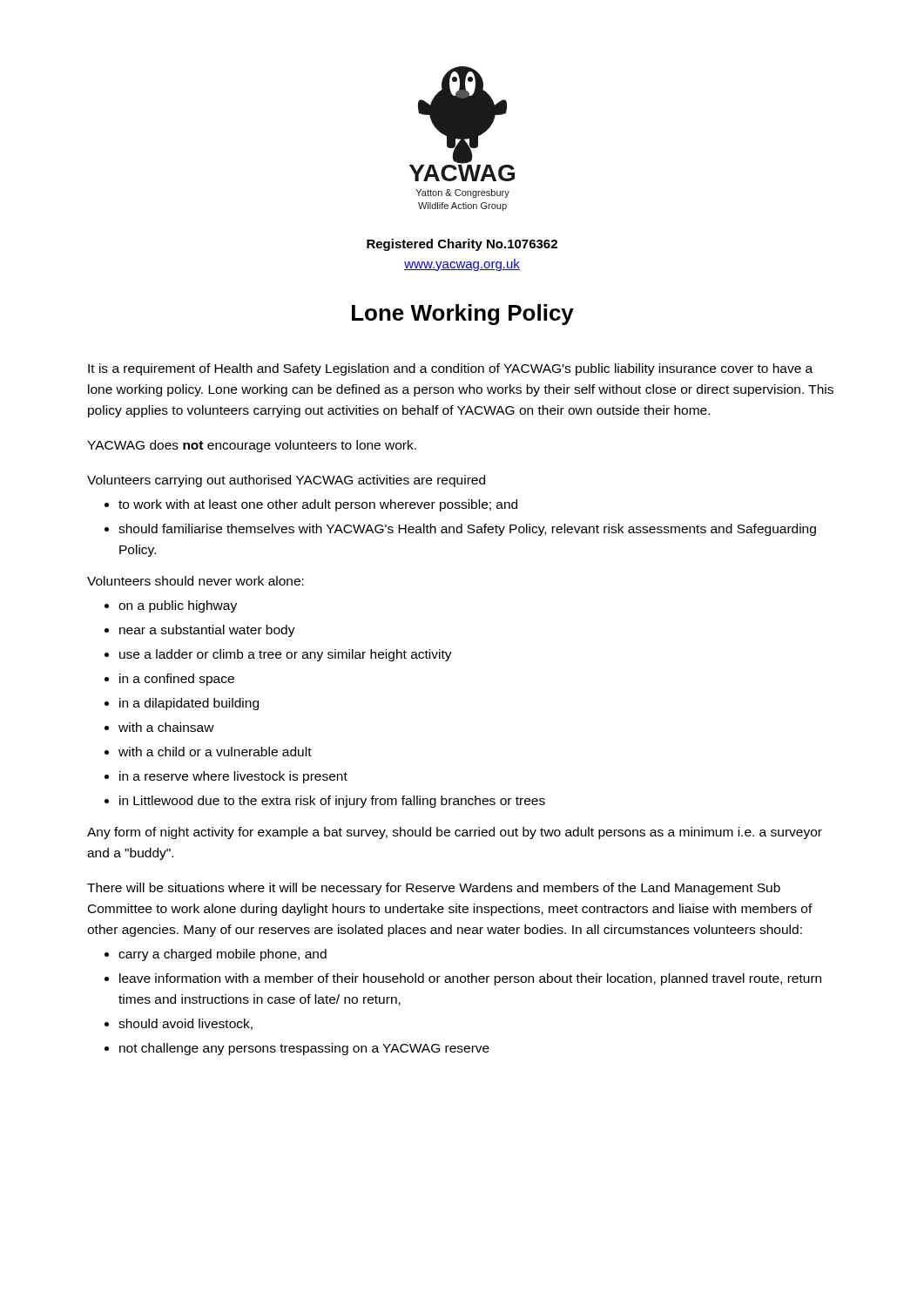Click the passage that begins "in a reserve"
Viewport: 924px width, 1307px height.
(x=233, y=776)
